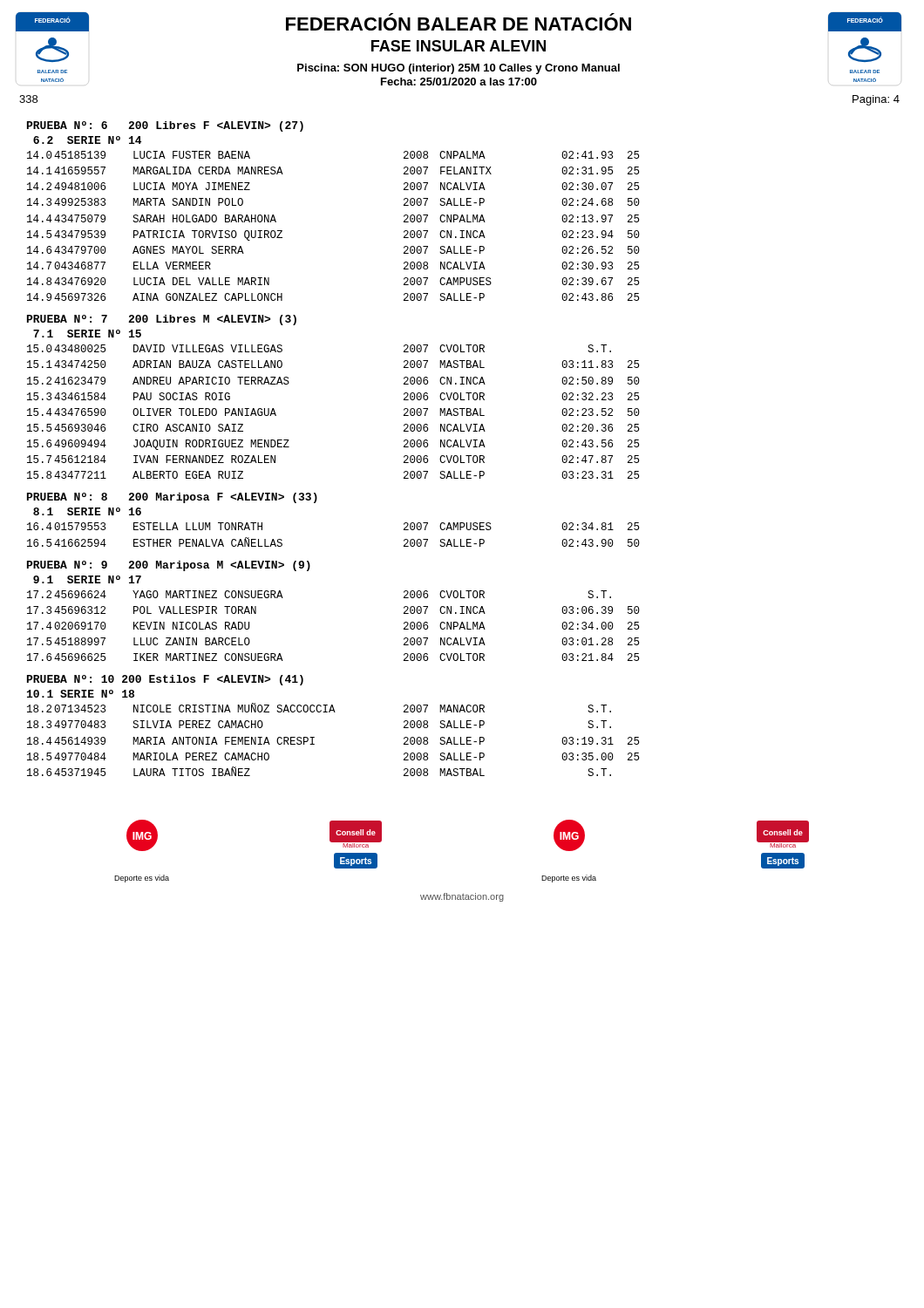Find the text starting "16.401579553ESTELLA LLUM TONRATH 2007CAMPUSES 02:34.81 25"
Screen dimensions: 1308x924
coord(64,526)
